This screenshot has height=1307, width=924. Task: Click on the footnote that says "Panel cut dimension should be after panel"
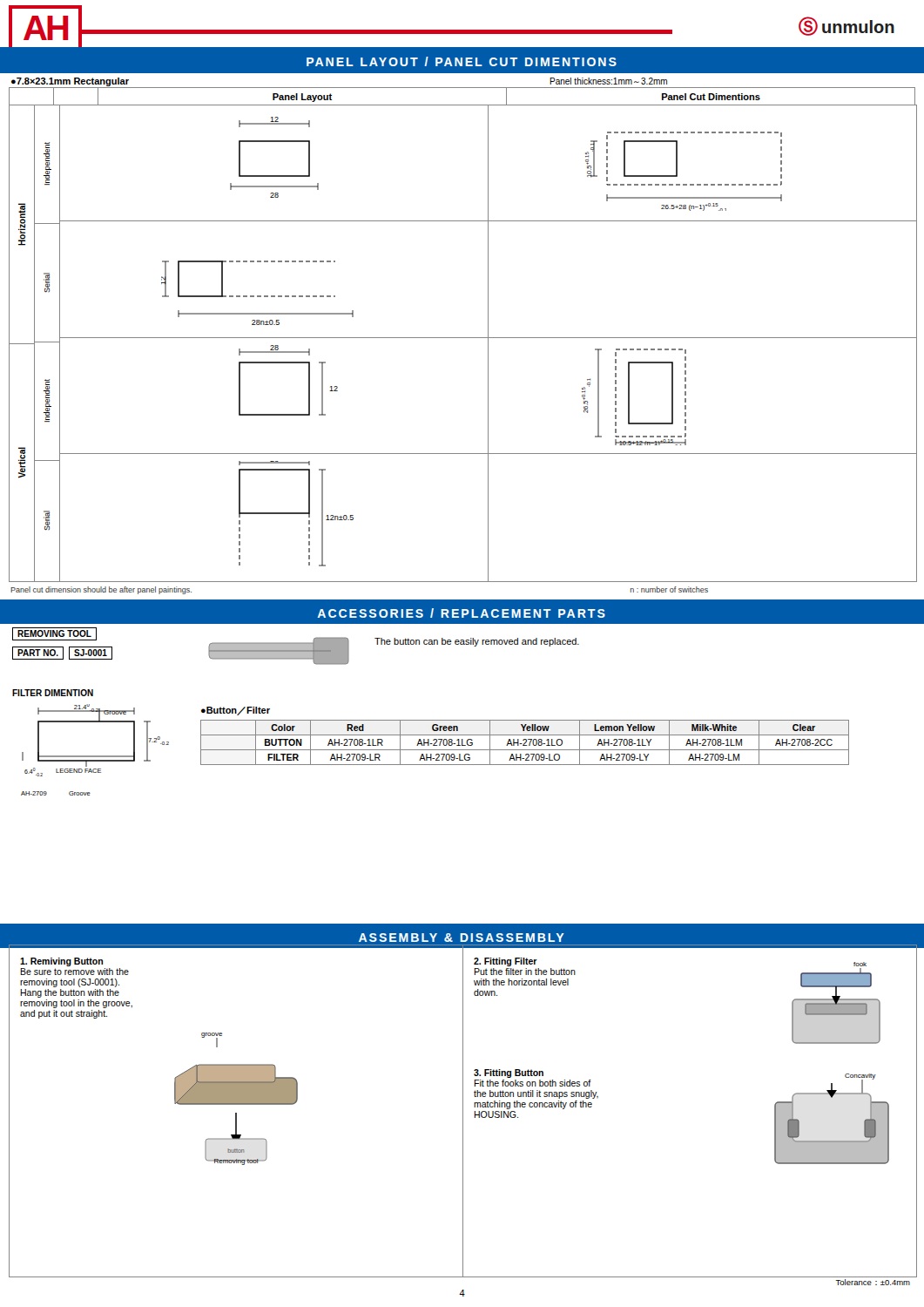[359, 590]
